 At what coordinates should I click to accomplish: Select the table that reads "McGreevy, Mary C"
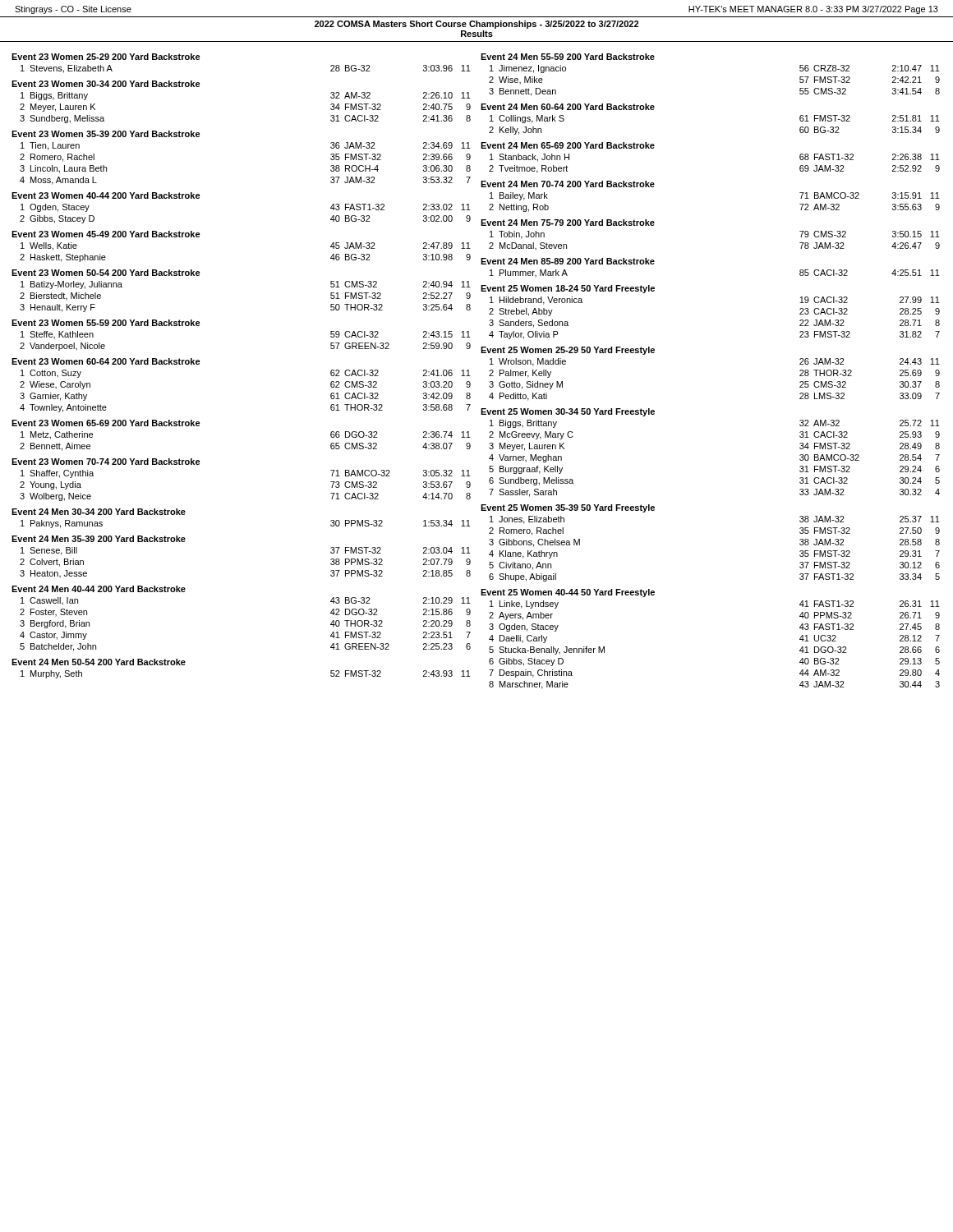coord(711,458)
